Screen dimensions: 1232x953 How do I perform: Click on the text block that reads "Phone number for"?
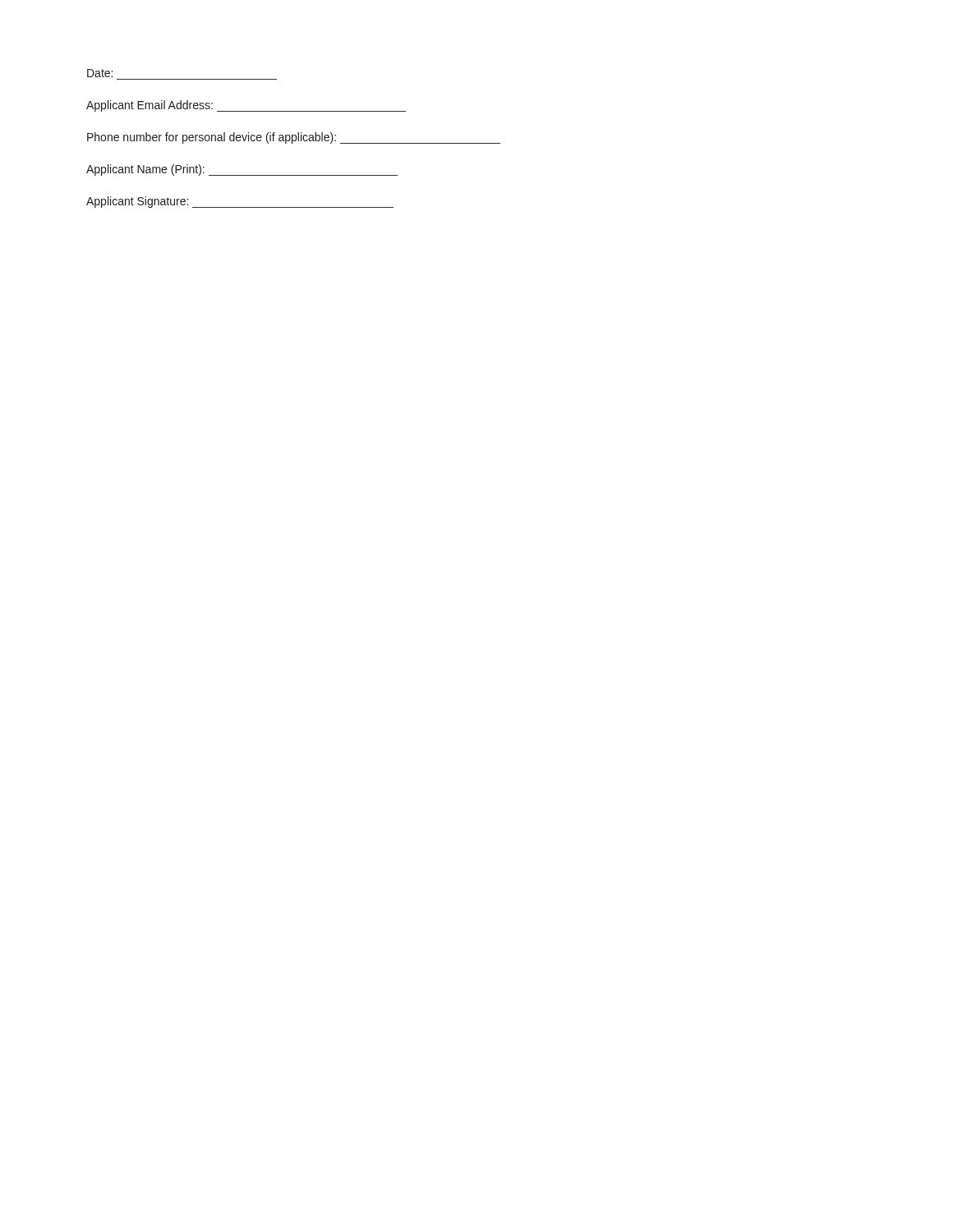coord(293,137)
